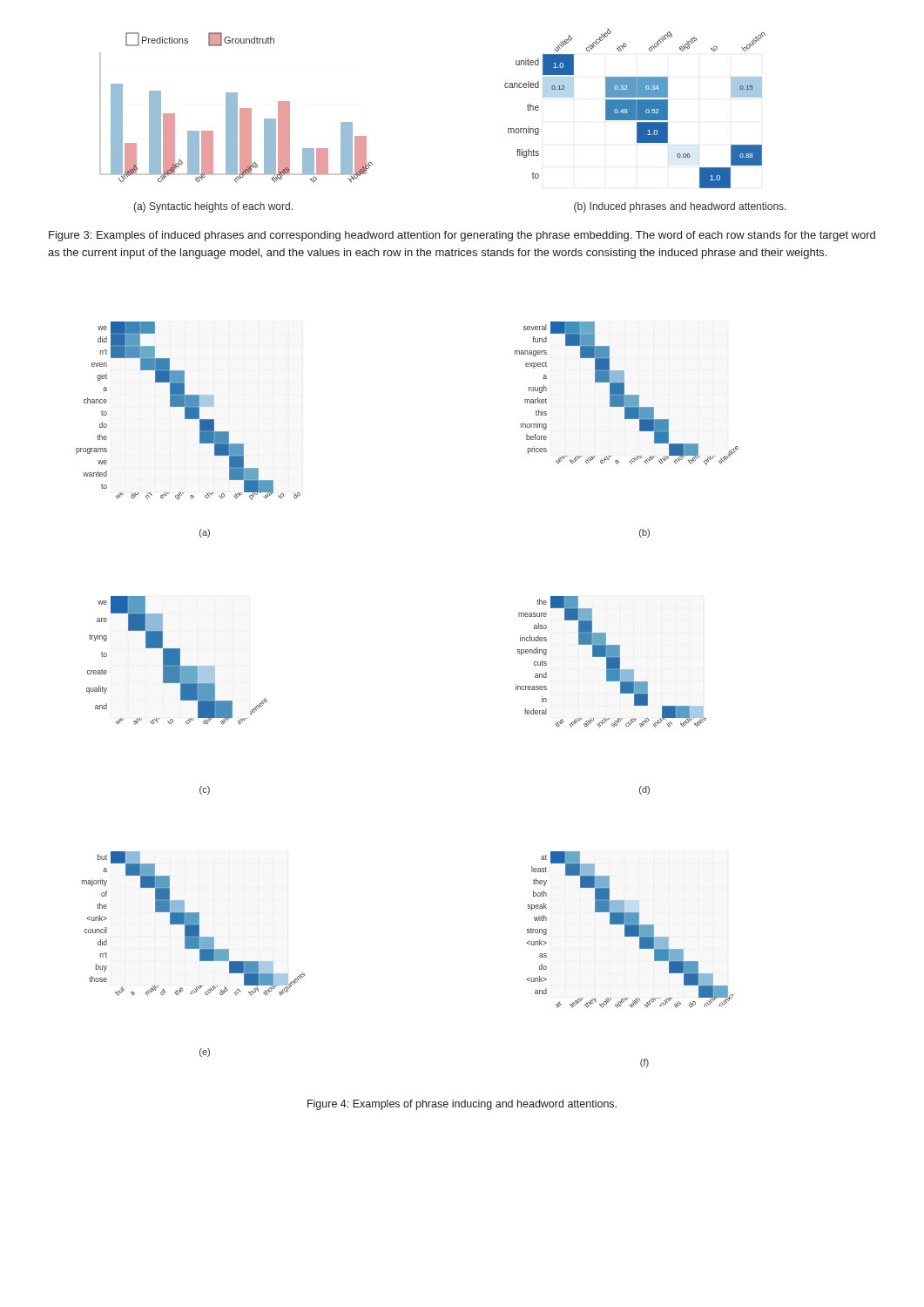This screenshot has width=924, height=1307.
Task: Find the region starting "Figure 3: Examples of"
Action: point(462,243)
